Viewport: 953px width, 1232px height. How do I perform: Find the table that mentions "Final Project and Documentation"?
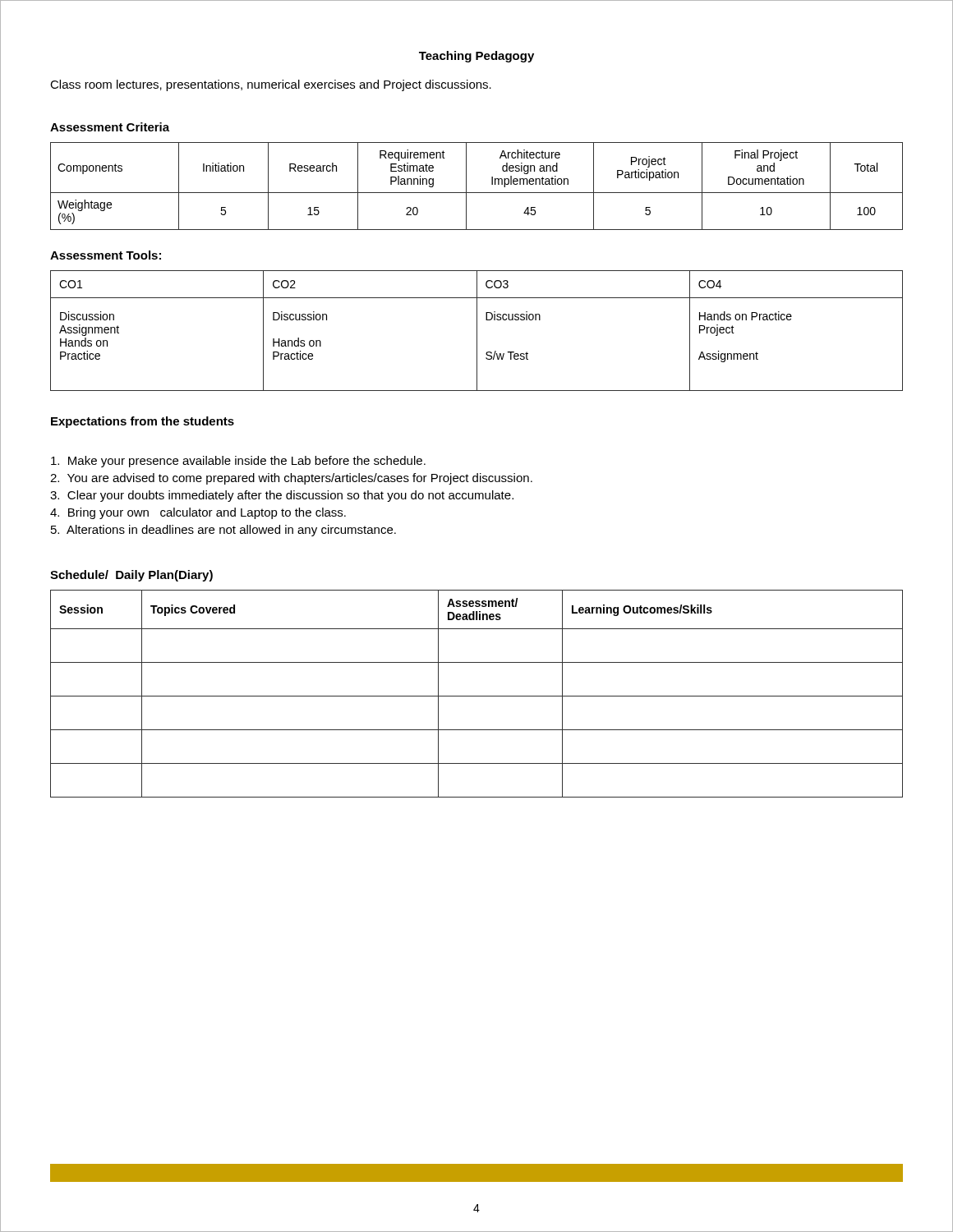[476, 186]
